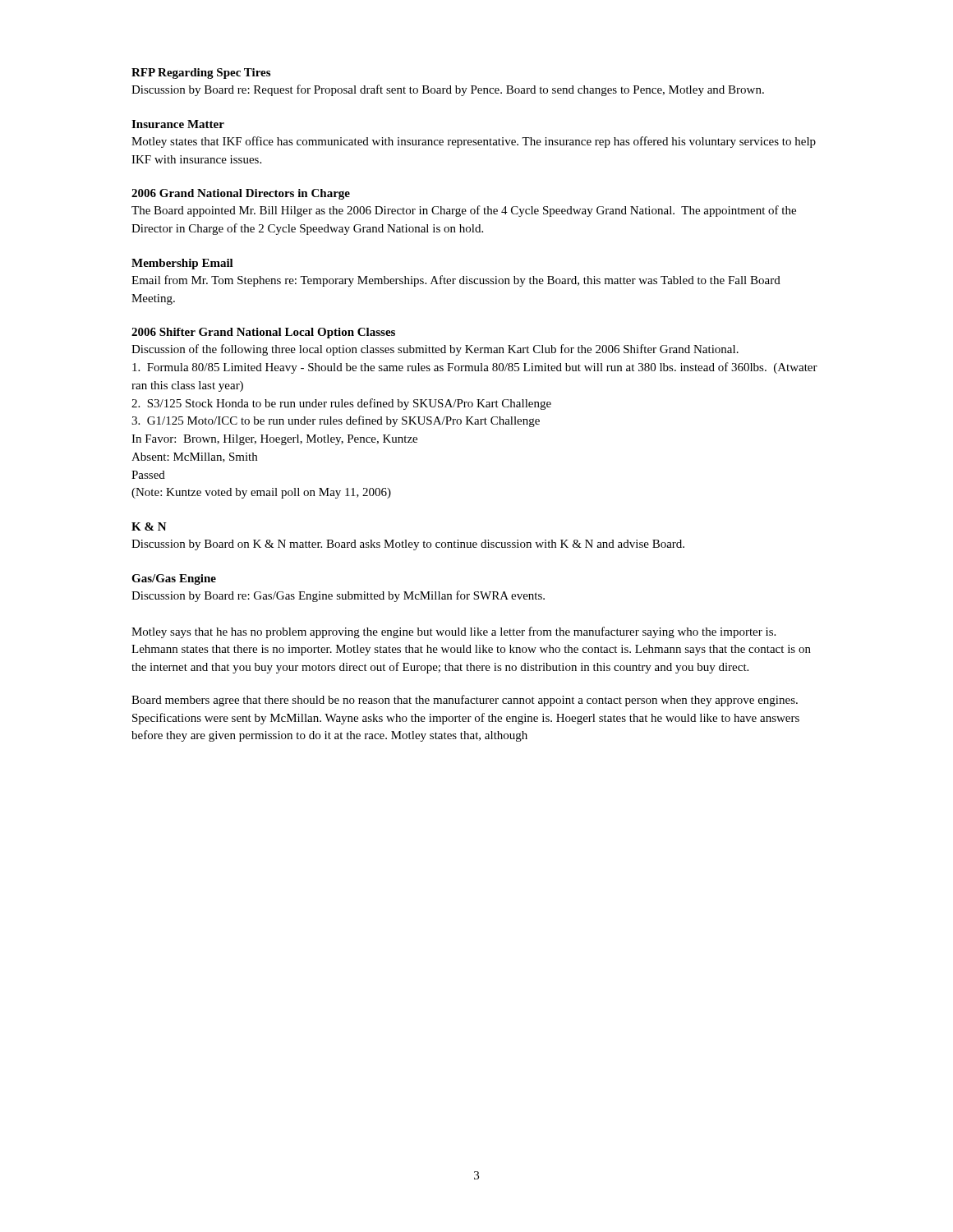
Task: Click on the text block with the text "Discussion of the following three local option classes"
Action: click(474, 421)
